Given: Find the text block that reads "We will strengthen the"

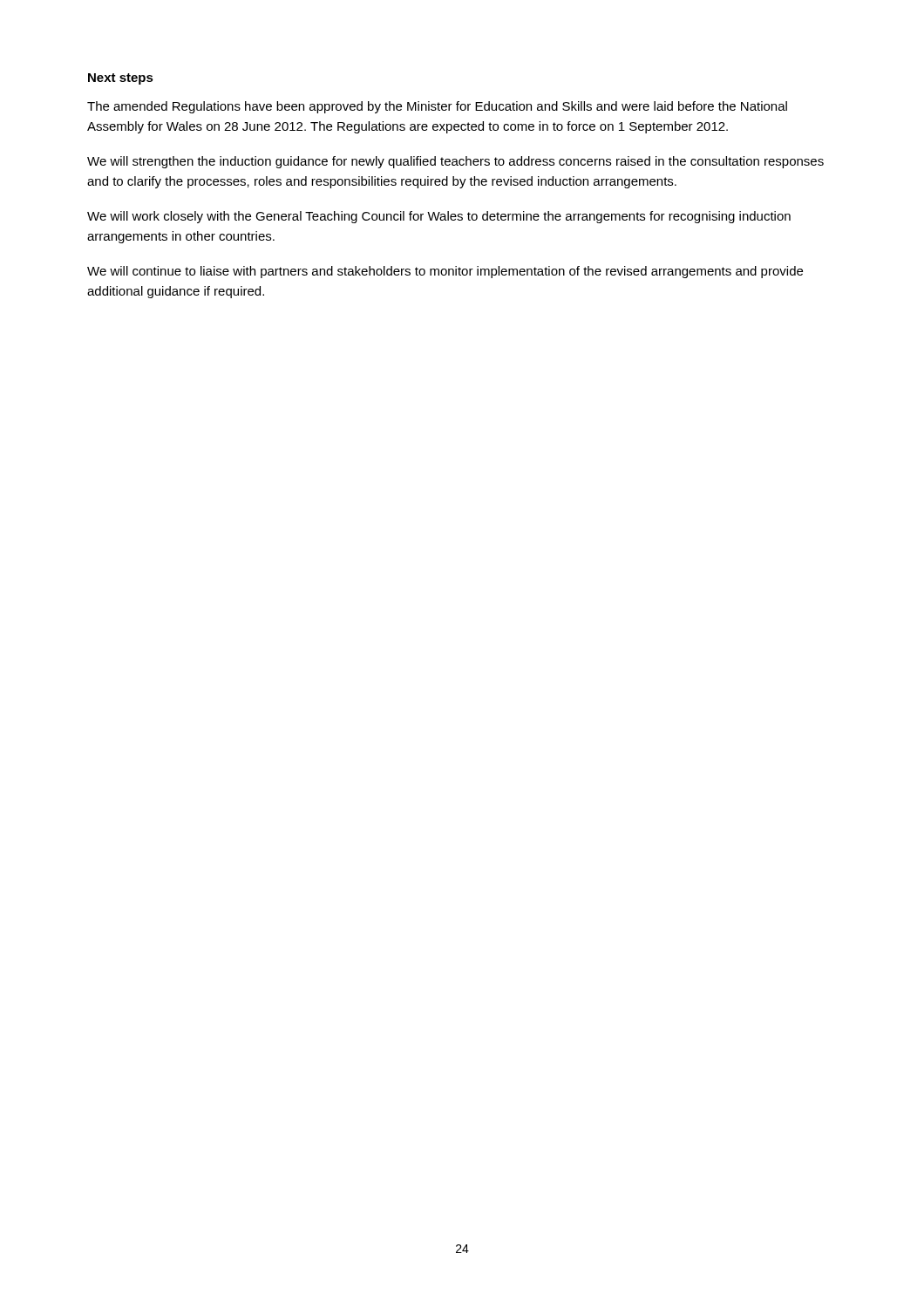Looking at the screenshot, I should 456,171.
